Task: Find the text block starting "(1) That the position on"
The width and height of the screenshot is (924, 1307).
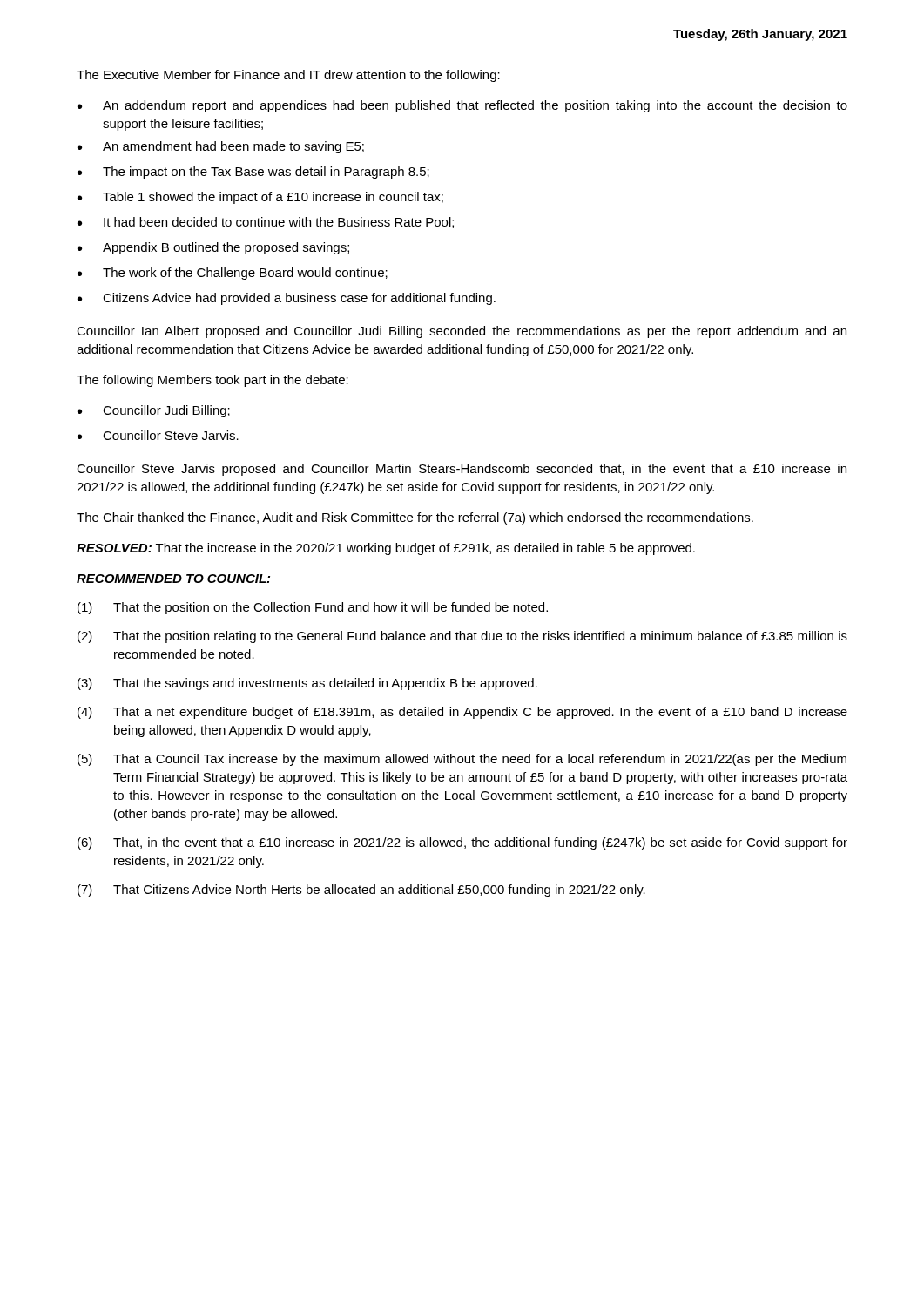Action: pyautogui.click(x=462, y=607)
